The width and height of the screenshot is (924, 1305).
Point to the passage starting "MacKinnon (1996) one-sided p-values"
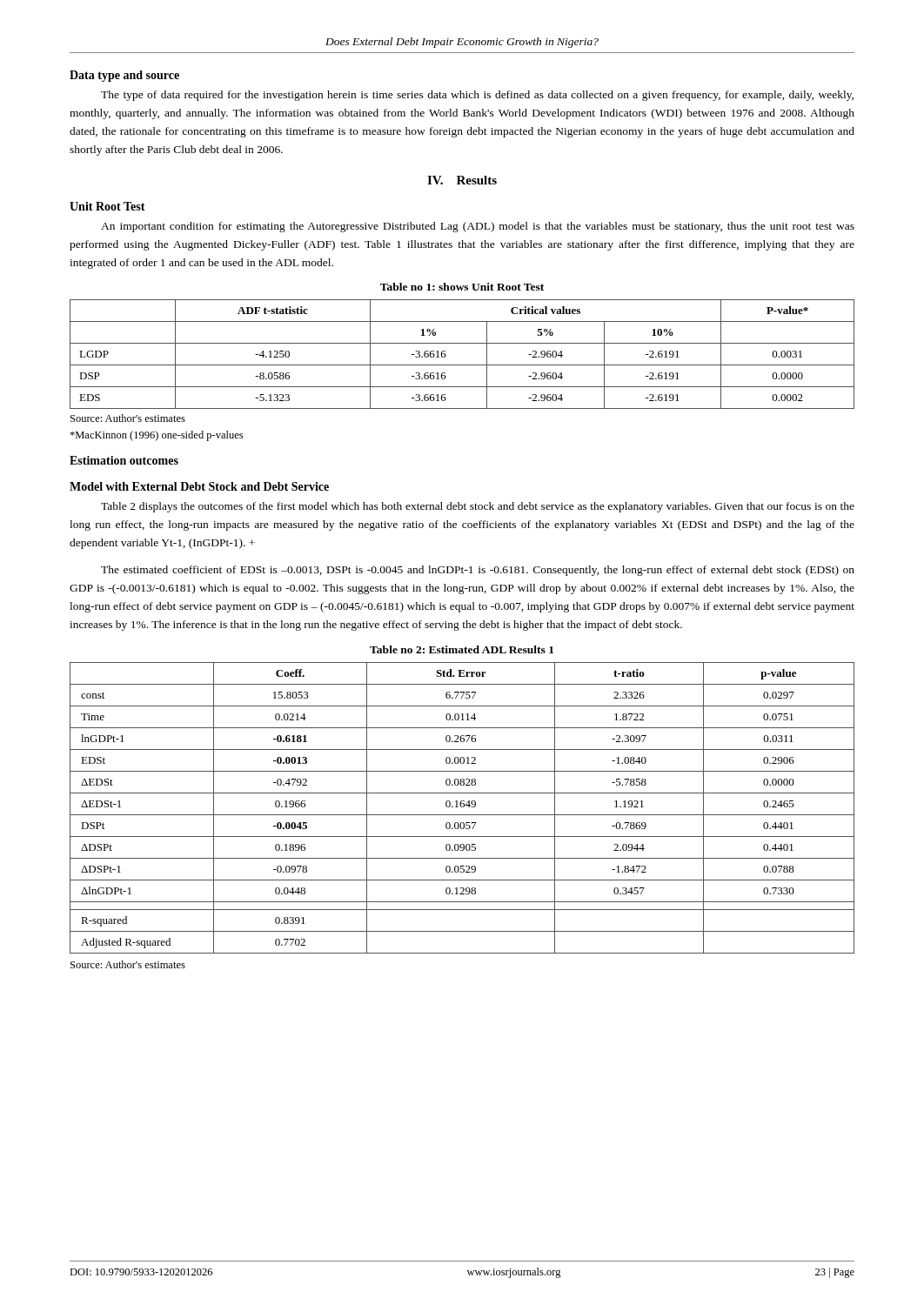tap(156, 435)
